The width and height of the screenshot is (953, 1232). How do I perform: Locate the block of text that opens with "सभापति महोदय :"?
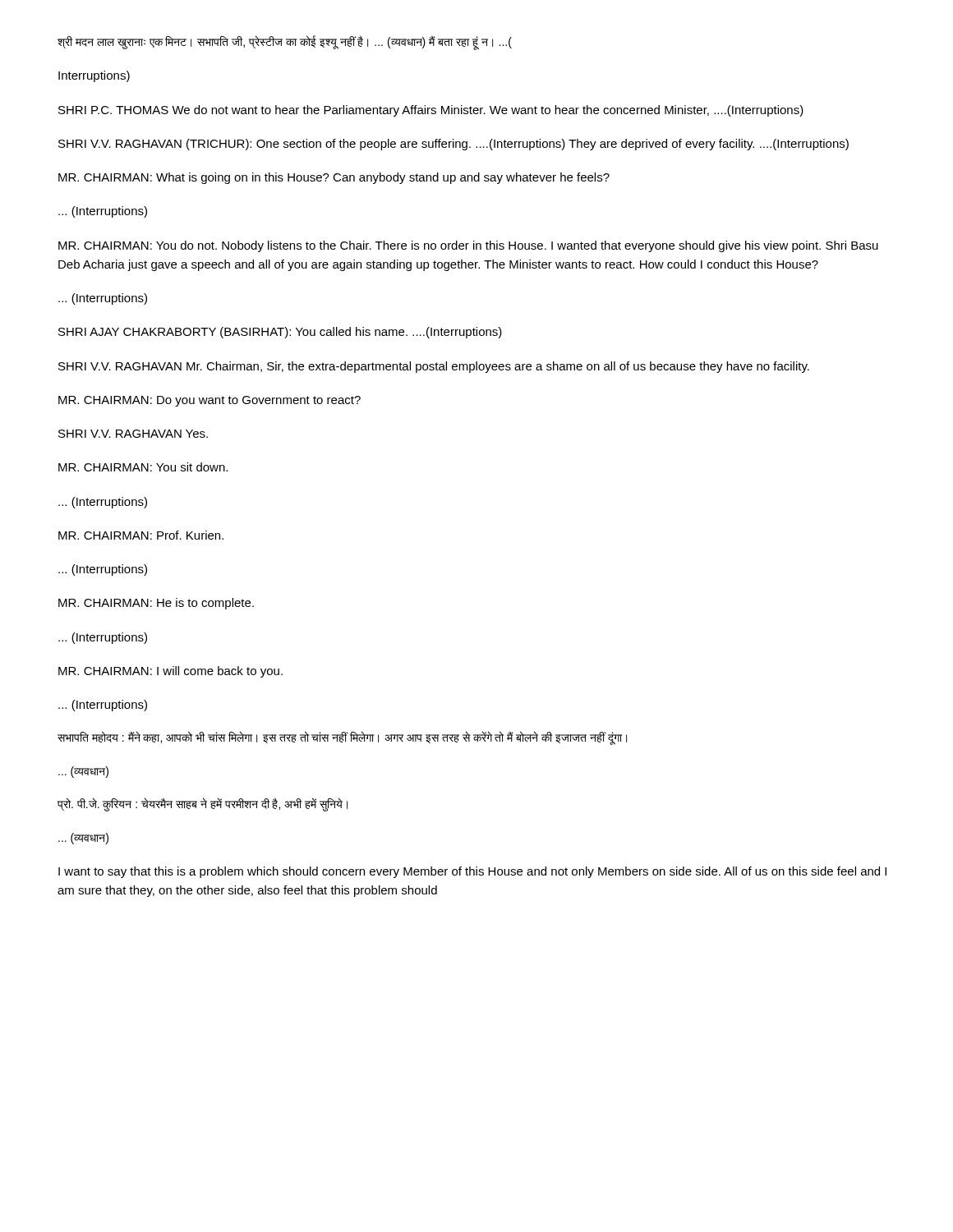click(x=343, y=738)
